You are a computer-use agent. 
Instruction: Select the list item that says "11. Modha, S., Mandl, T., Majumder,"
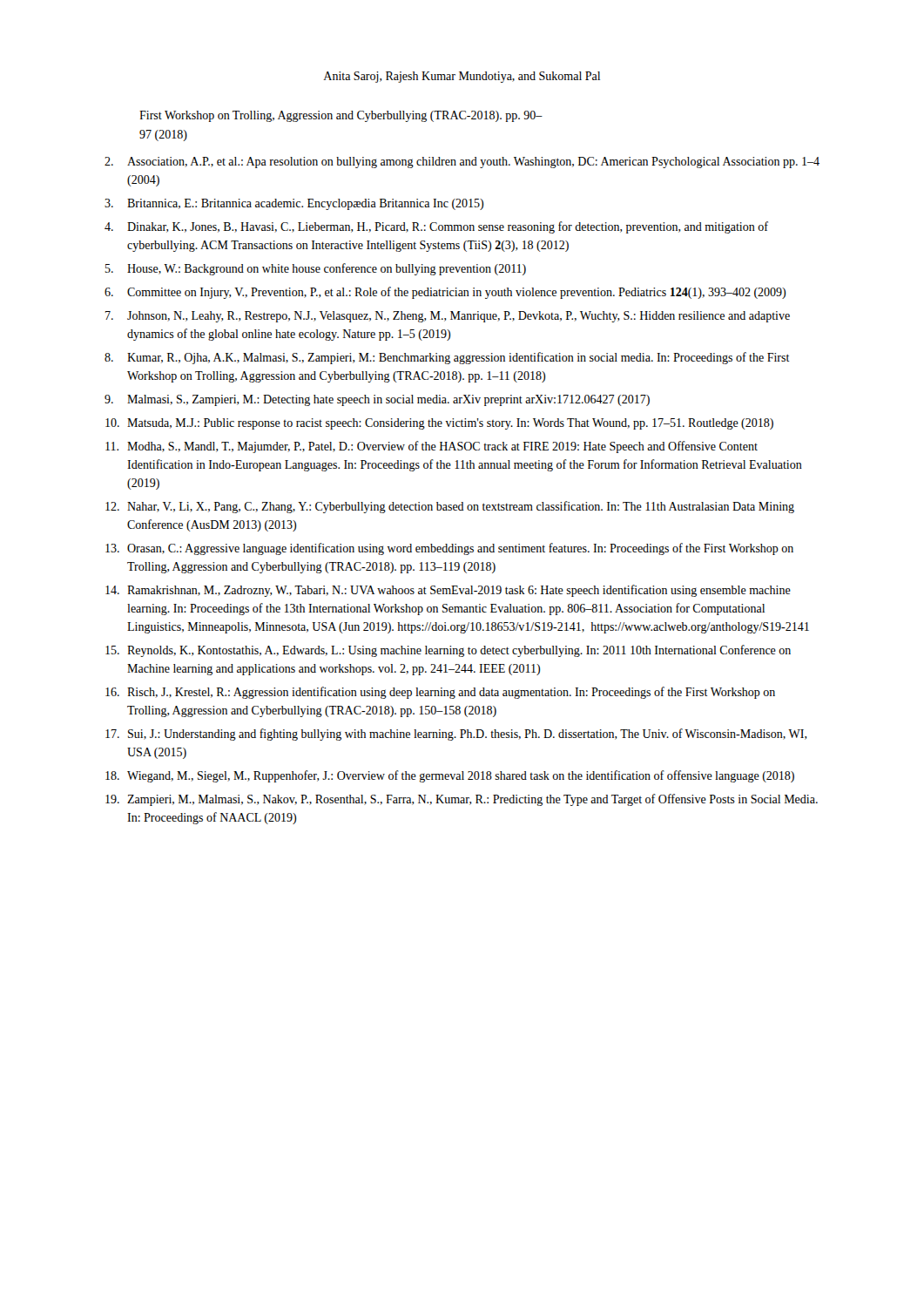[462, 465]
